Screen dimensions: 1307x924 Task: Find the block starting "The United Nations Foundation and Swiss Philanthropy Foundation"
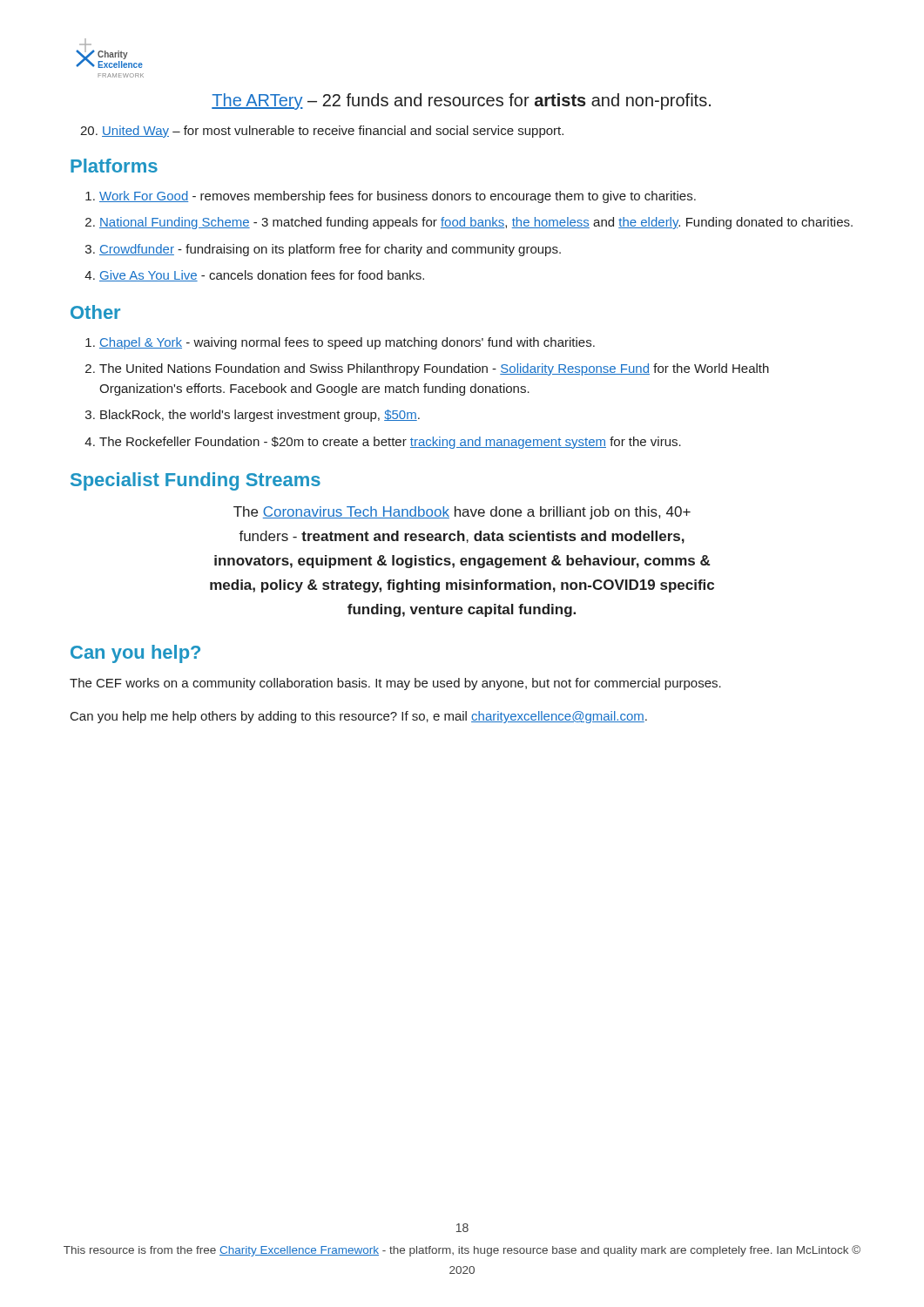point(434,378)
